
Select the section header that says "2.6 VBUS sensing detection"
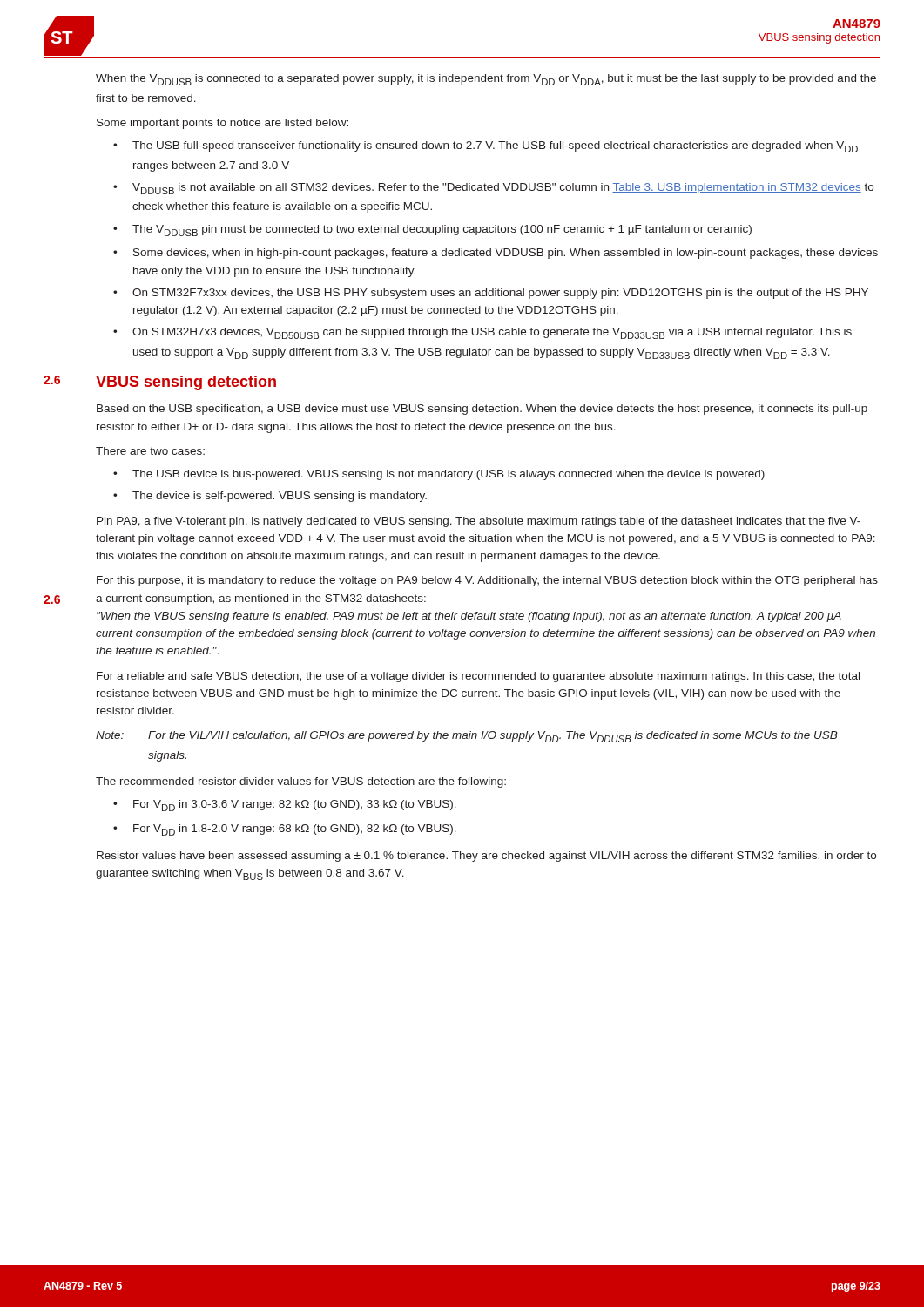[186, 382]
